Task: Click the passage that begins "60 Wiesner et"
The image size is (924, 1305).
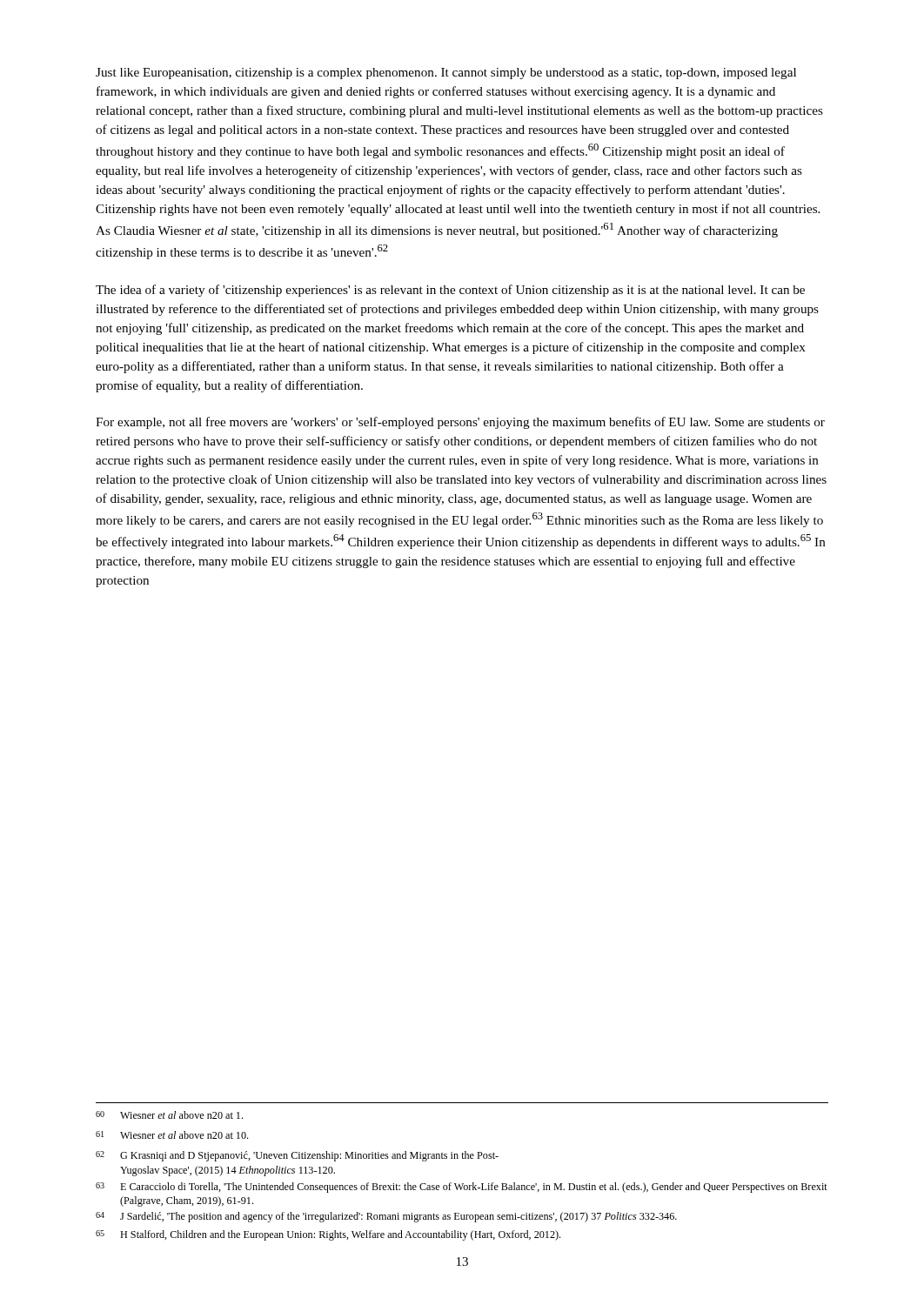Action: click(169, 1115)
